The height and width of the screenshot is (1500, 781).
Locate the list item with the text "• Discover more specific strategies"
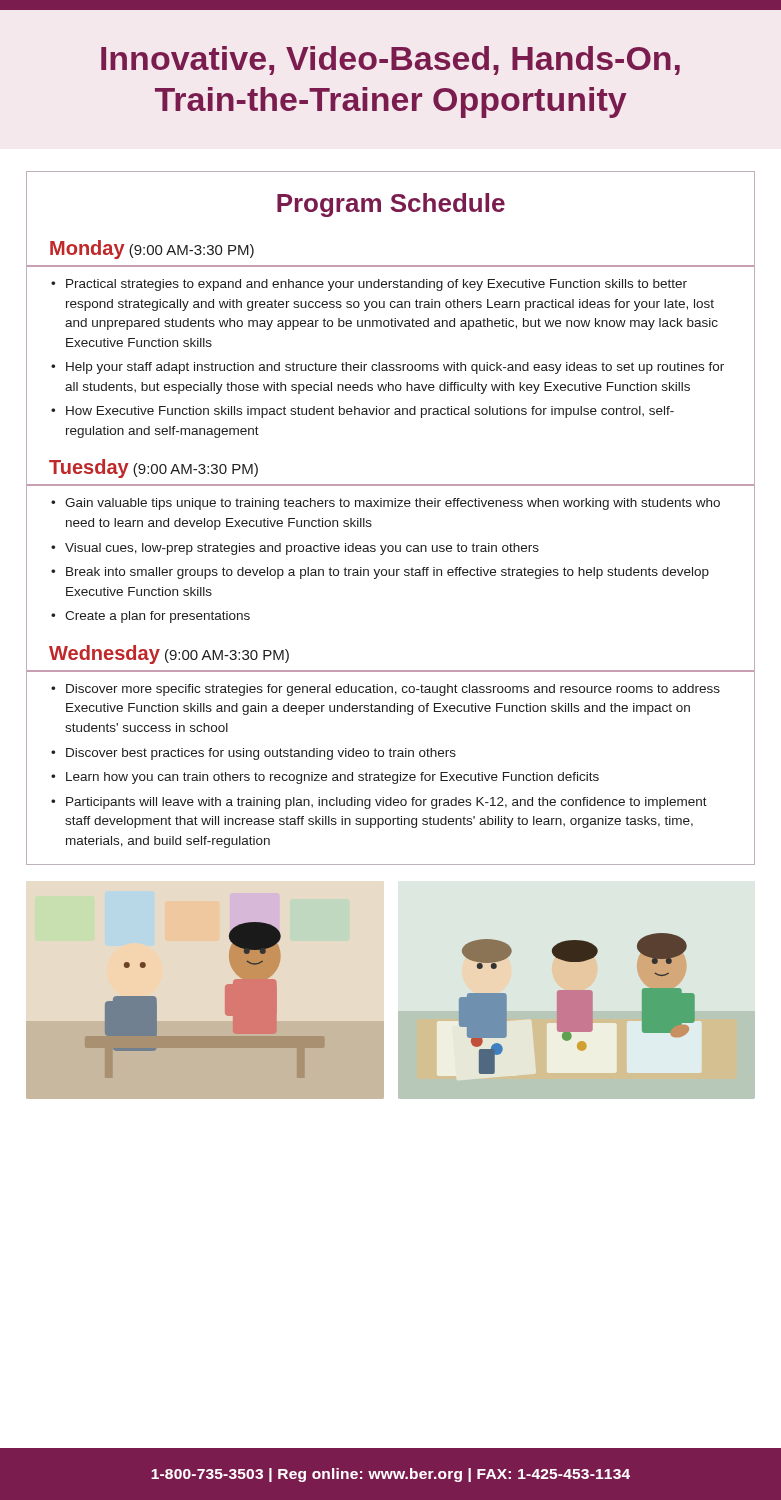[x=386, y=707]
